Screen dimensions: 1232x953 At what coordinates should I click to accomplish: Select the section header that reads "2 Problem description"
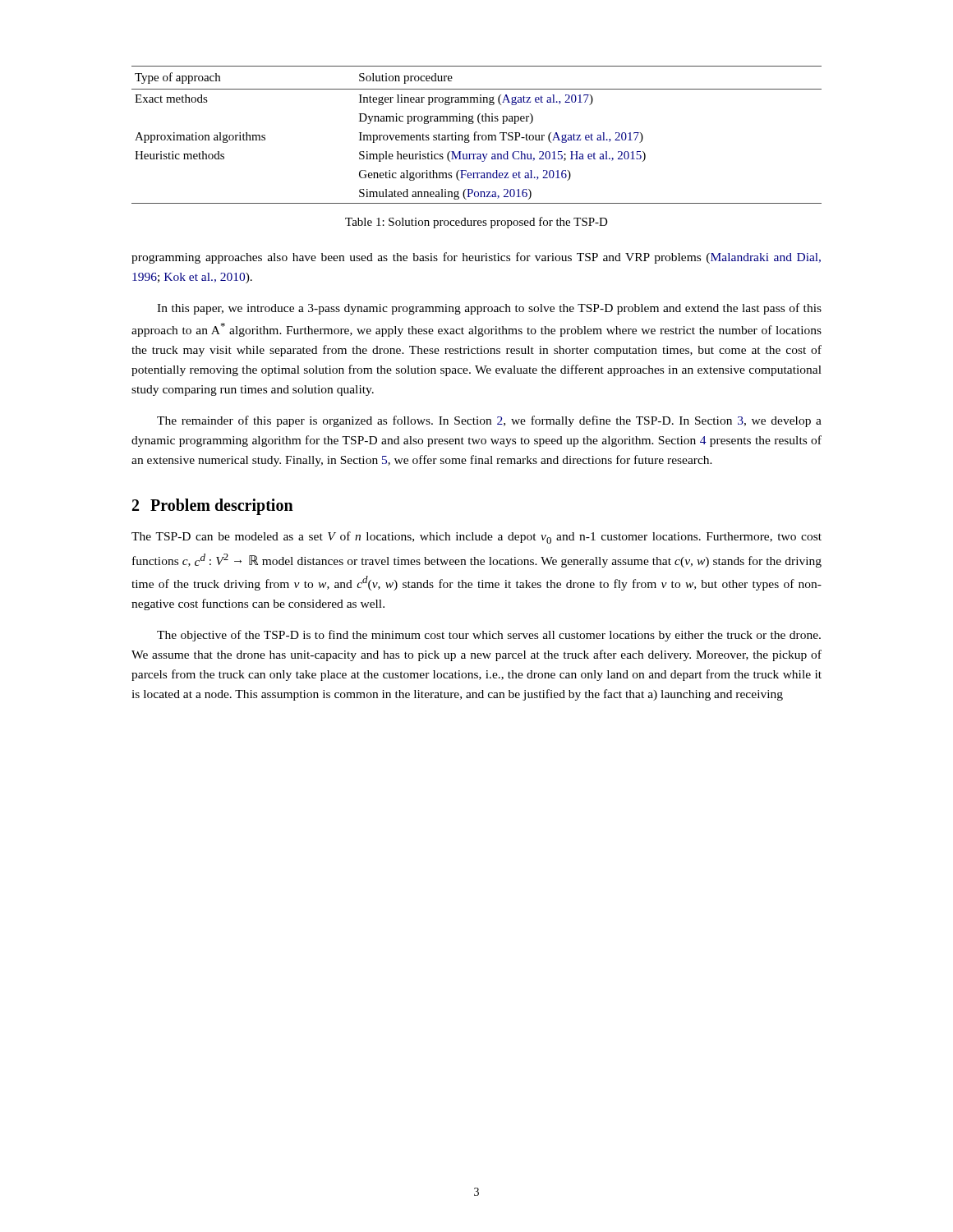[212, 505]
